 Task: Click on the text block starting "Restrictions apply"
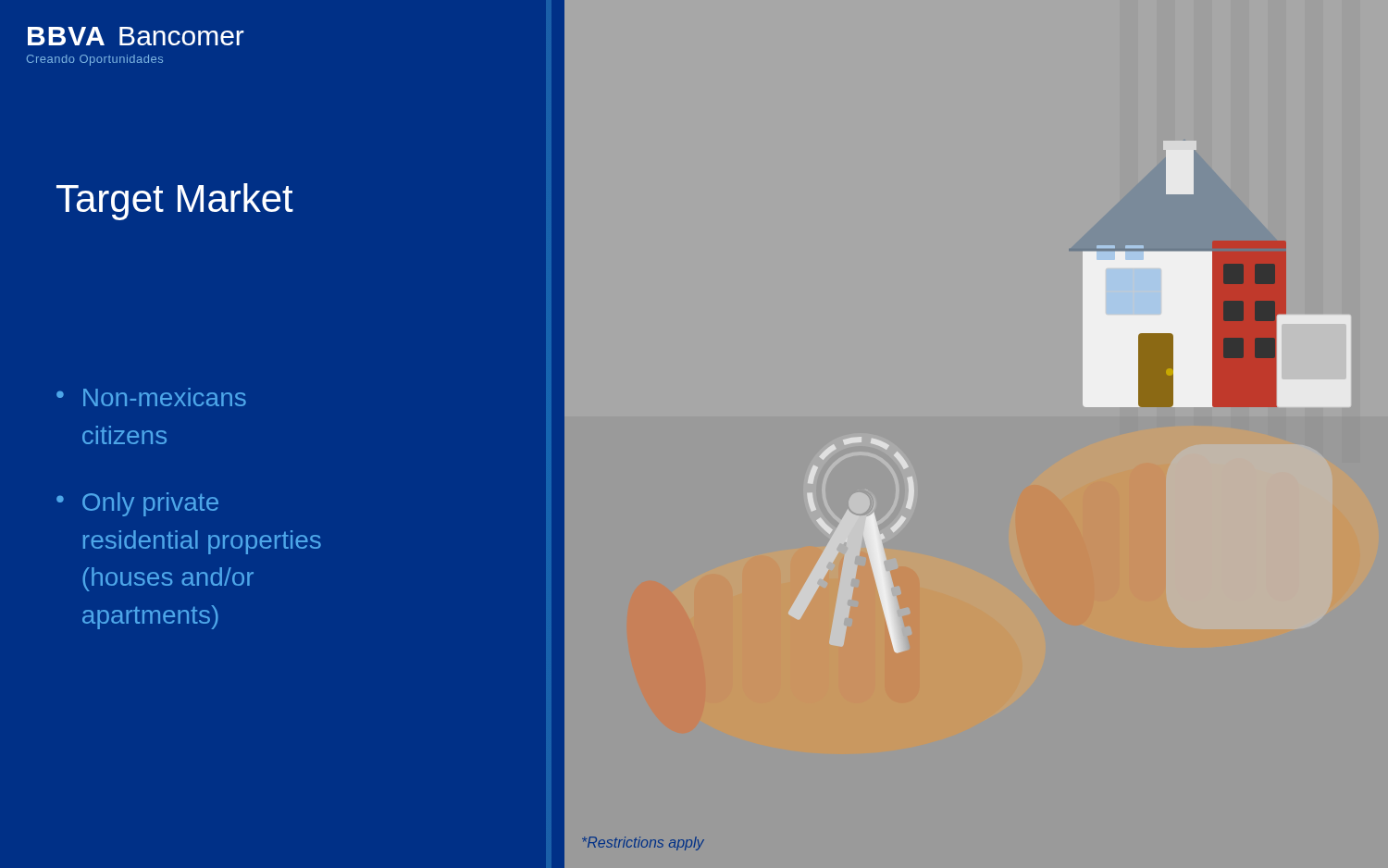click(x=642, y=843)
